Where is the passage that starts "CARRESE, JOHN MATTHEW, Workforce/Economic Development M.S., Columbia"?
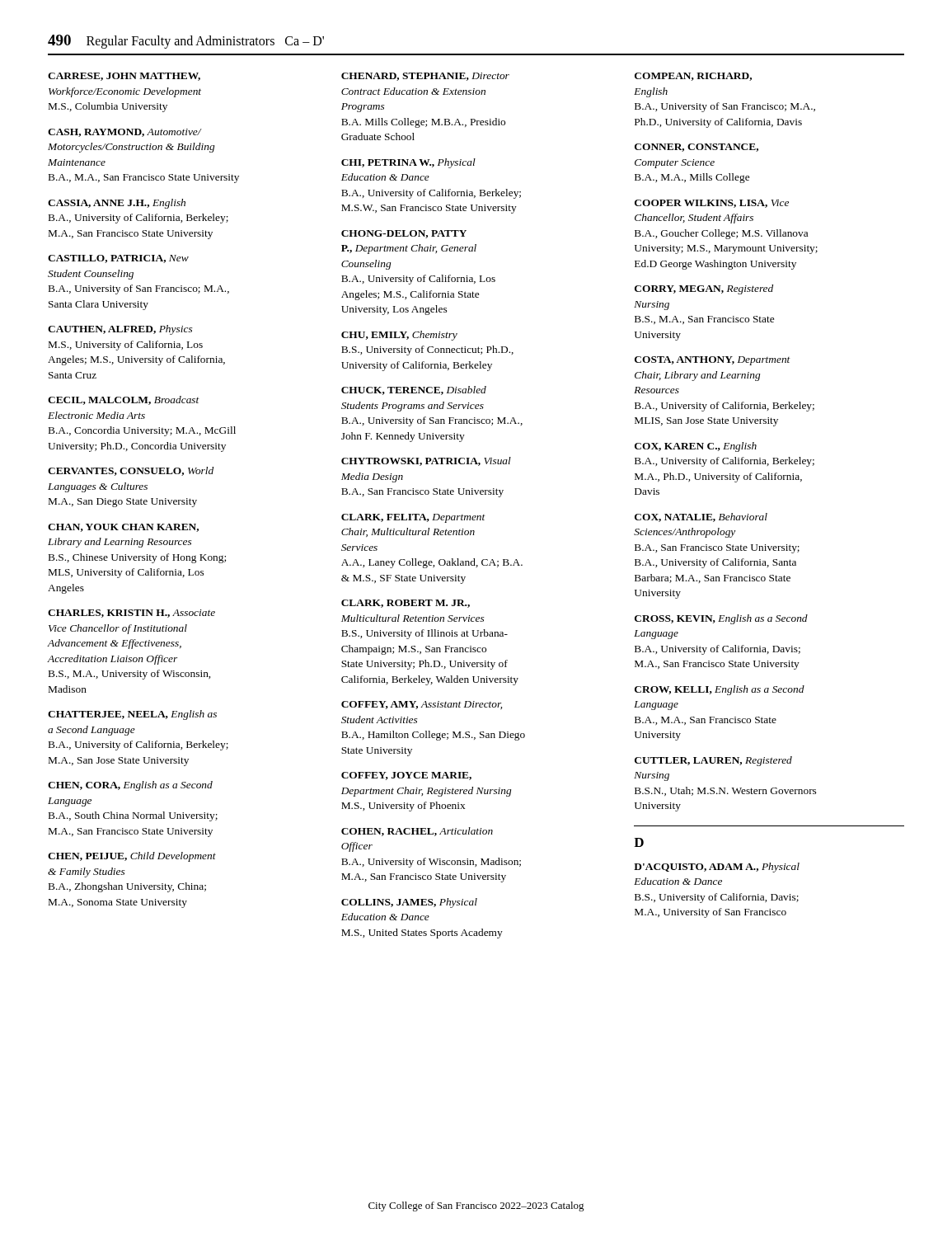This screenshot has height=1237, width=952. click(183, 91)
